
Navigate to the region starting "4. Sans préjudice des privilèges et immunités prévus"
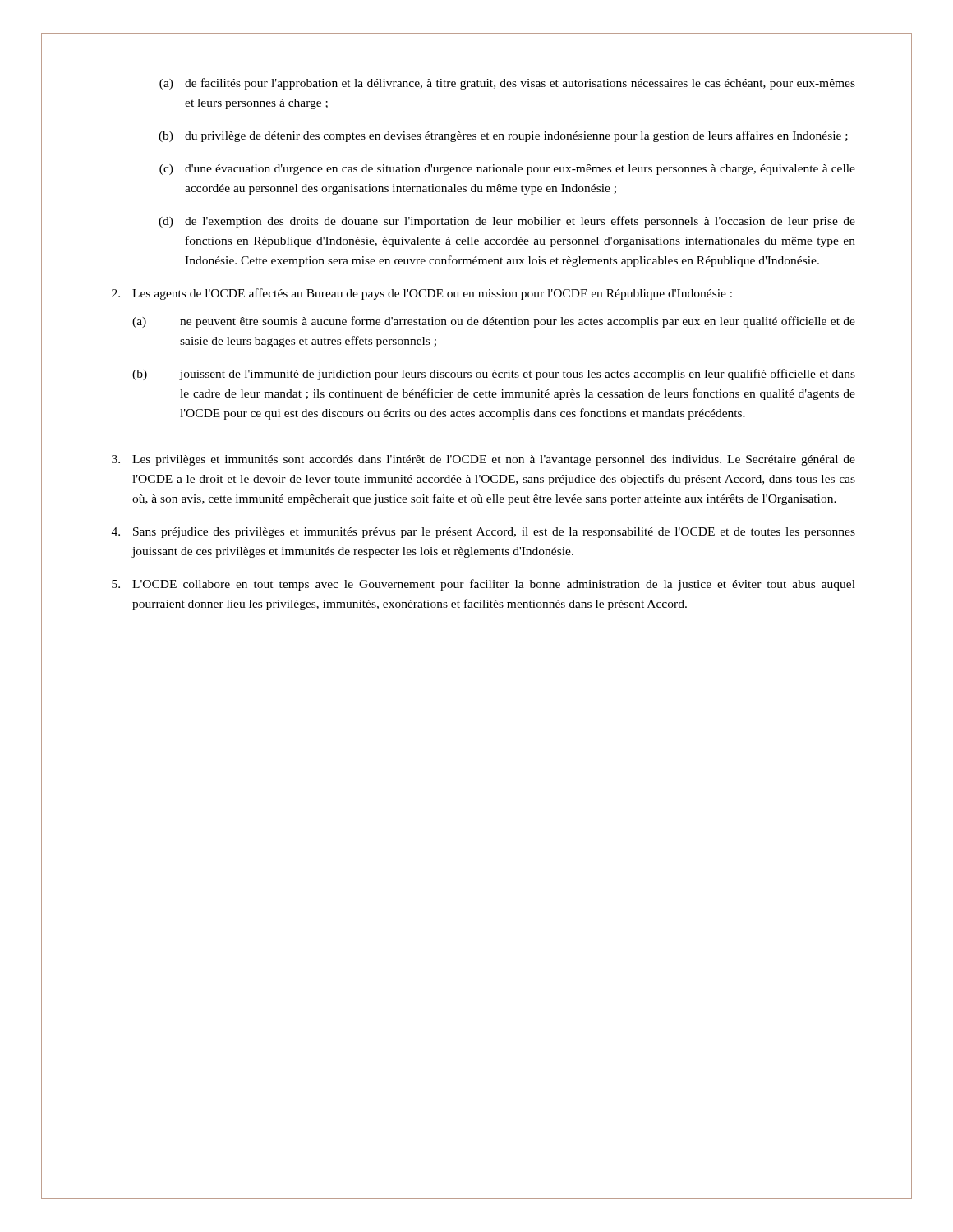[x=476, y=541]
